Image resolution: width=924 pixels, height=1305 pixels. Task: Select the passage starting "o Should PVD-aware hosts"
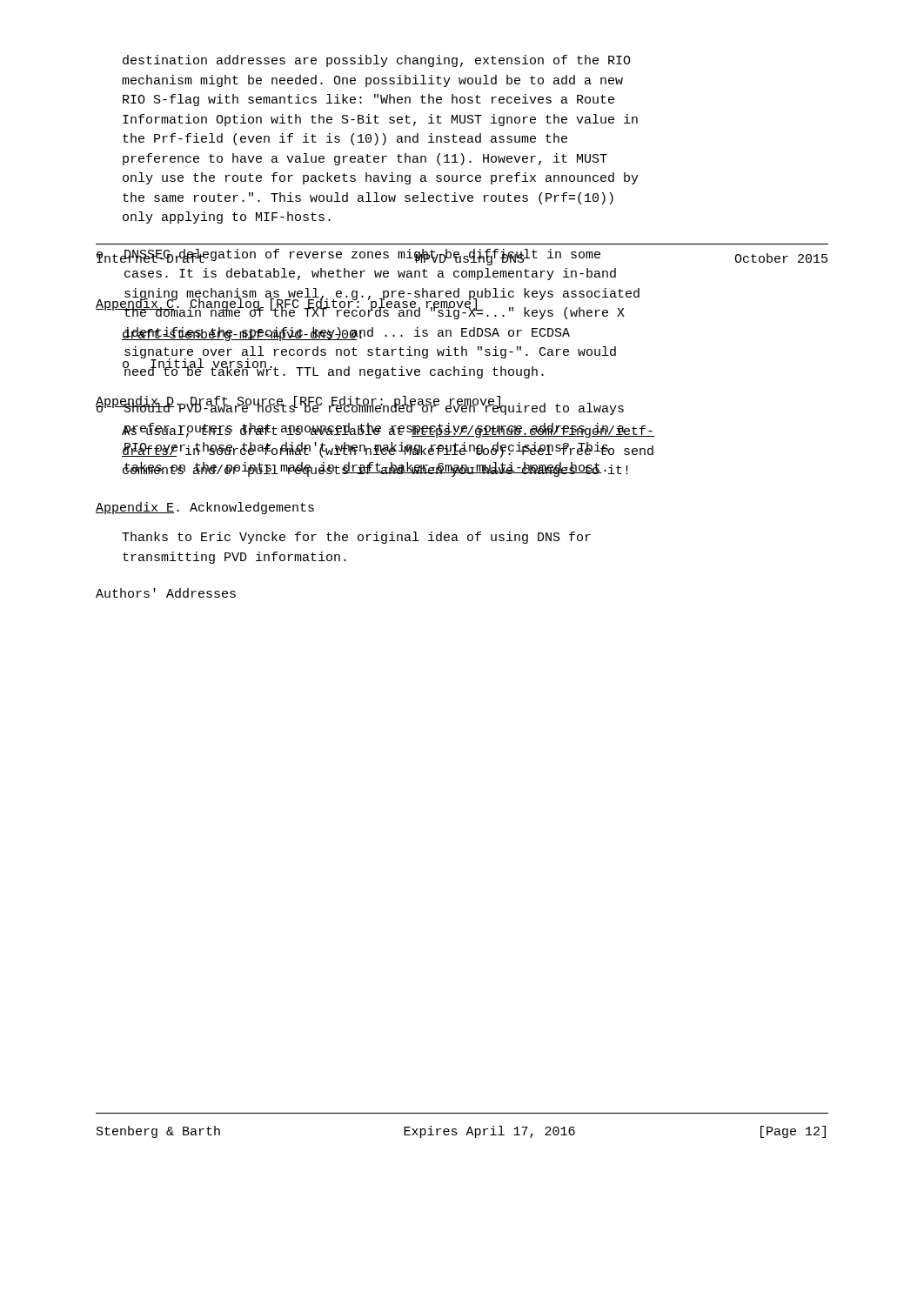click(x=462, y=439)
